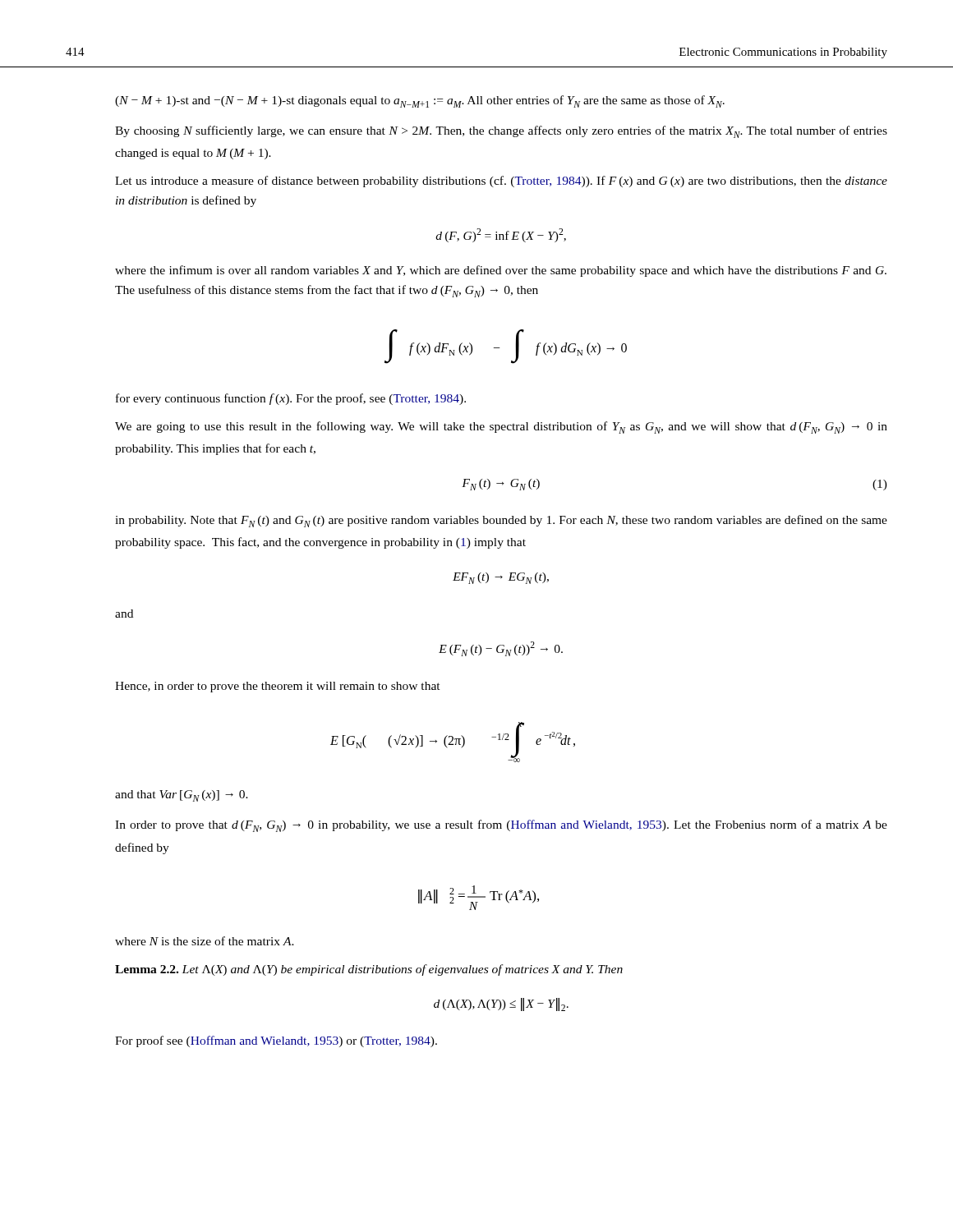Where is the passage that starts "By choosing N sufficiently large, we"?
This screenshot has width=953, height=1232.
coord(501,142)
